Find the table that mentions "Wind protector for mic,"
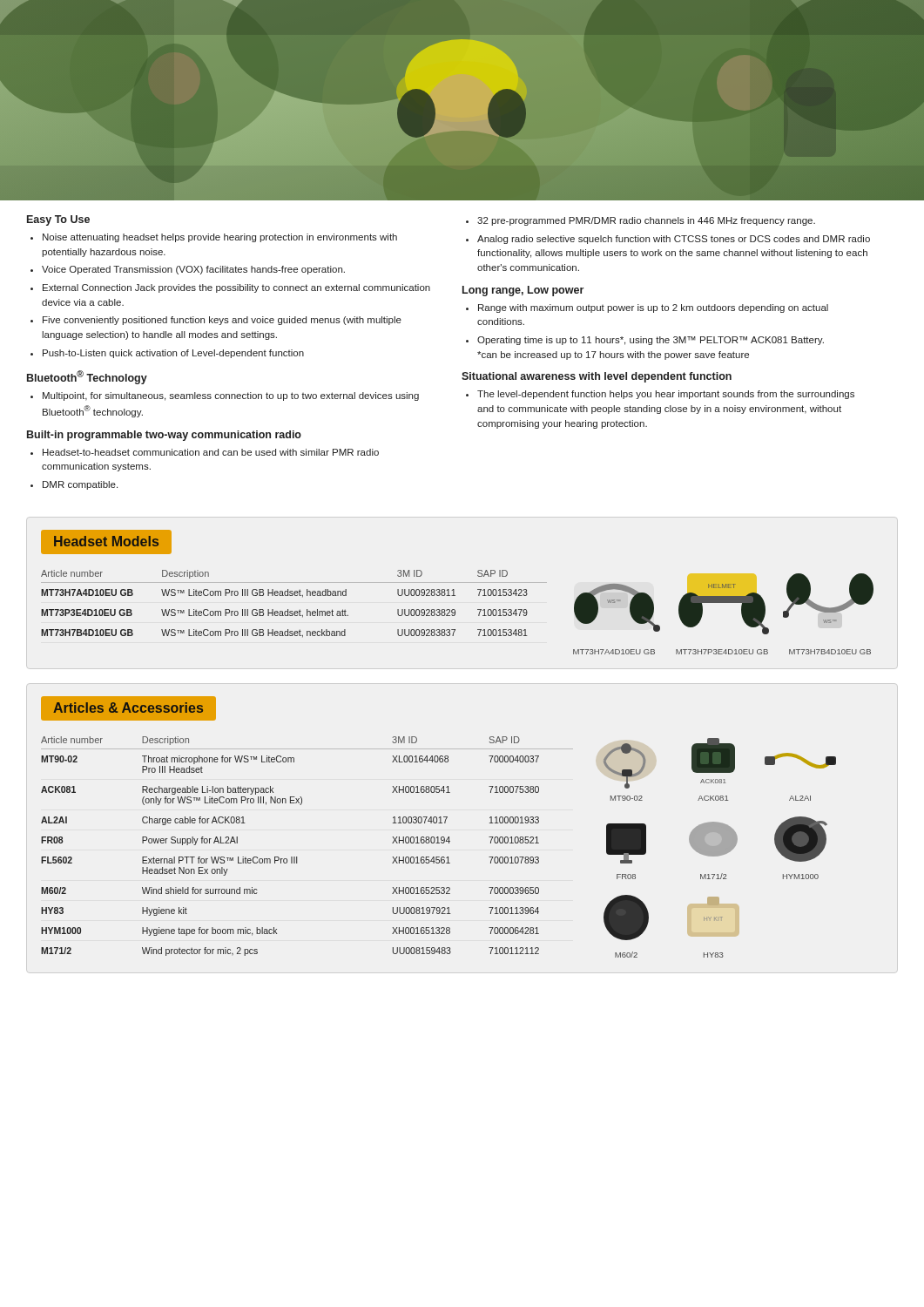This screenshot has height=1307, width=924. (x=462, y=828)
